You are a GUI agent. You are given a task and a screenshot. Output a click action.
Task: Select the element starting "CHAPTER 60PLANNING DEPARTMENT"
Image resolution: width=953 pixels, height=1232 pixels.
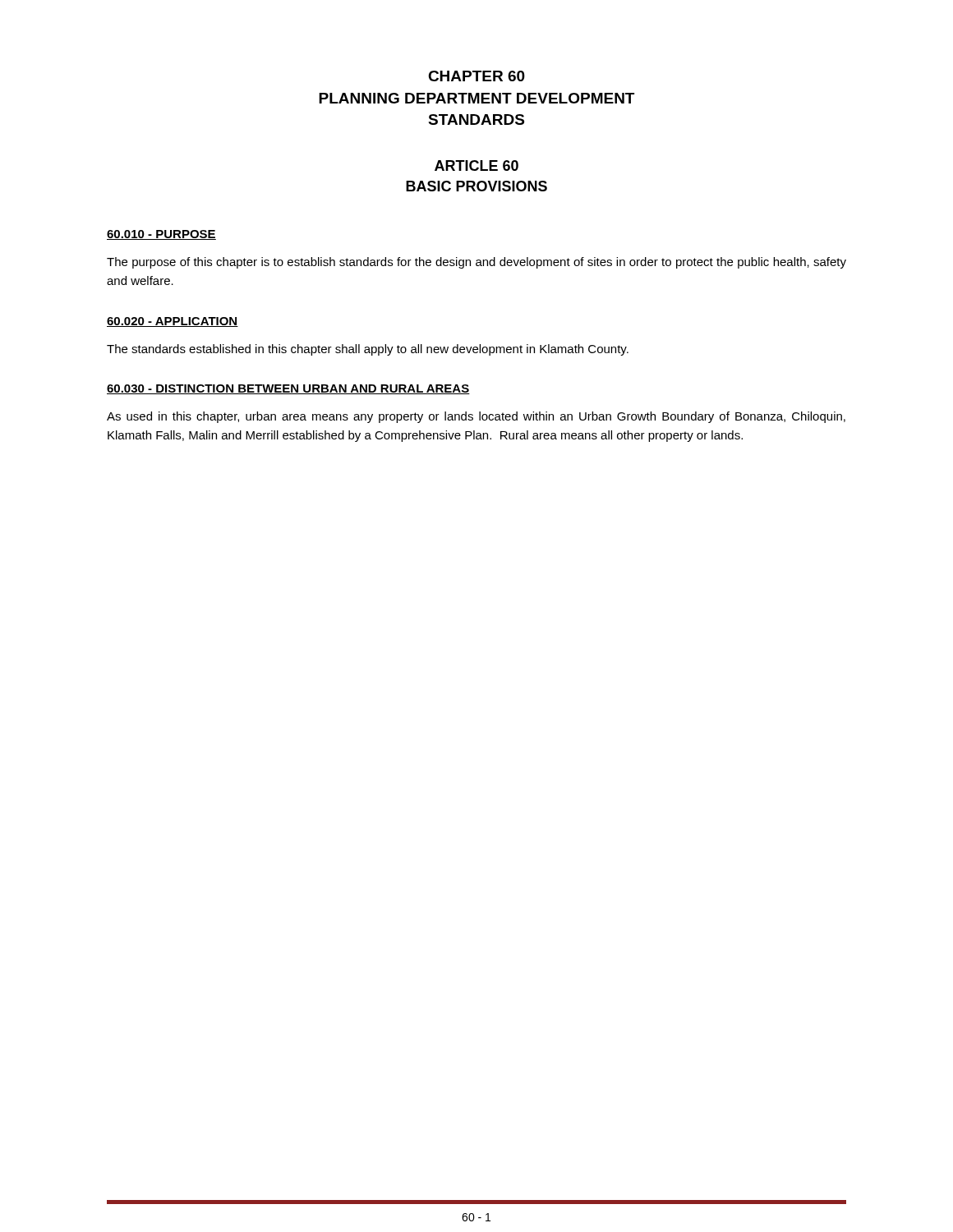click(476, 98)
